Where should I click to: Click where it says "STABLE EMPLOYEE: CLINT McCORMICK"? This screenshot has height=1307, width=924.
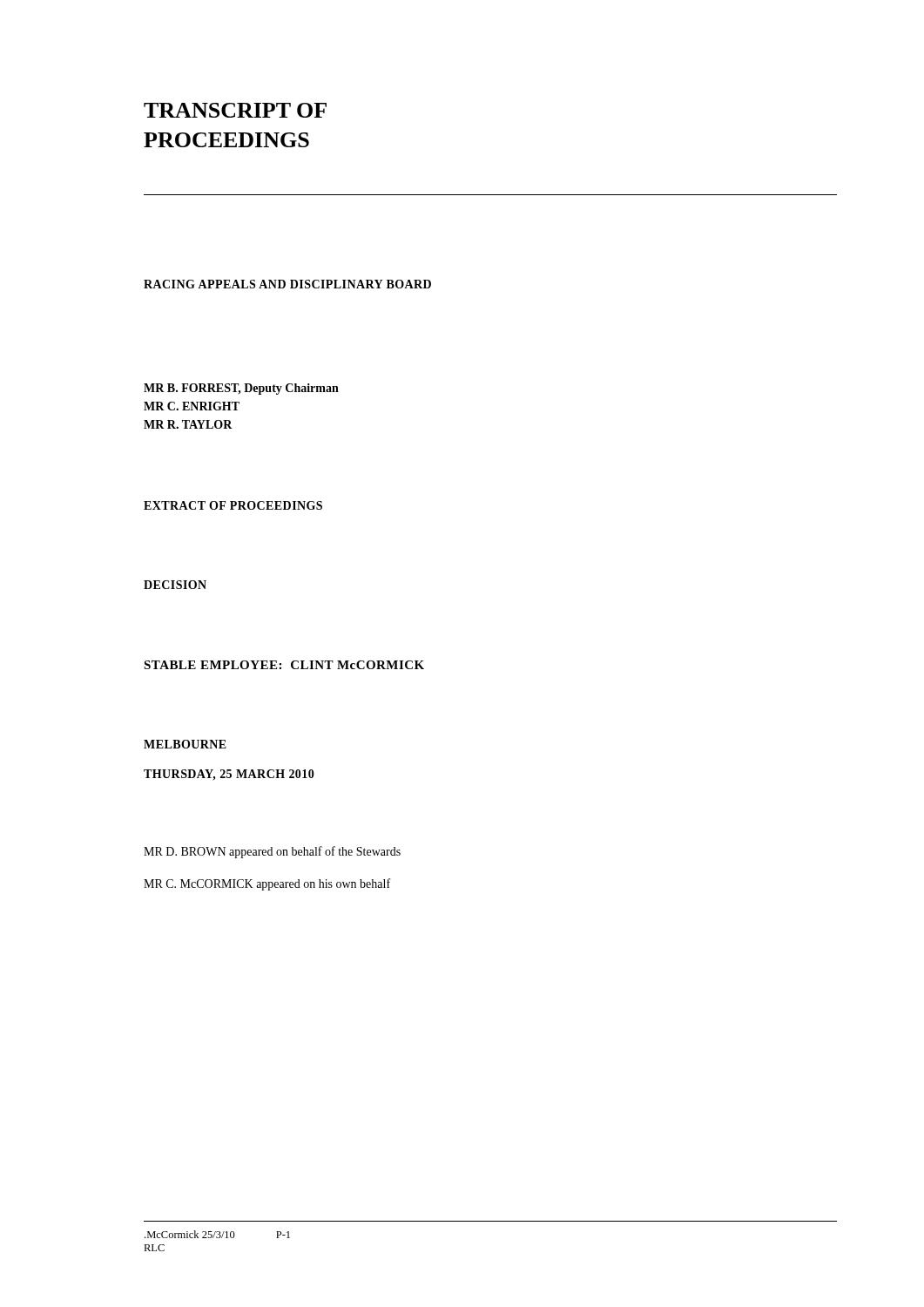click(284, 664)
